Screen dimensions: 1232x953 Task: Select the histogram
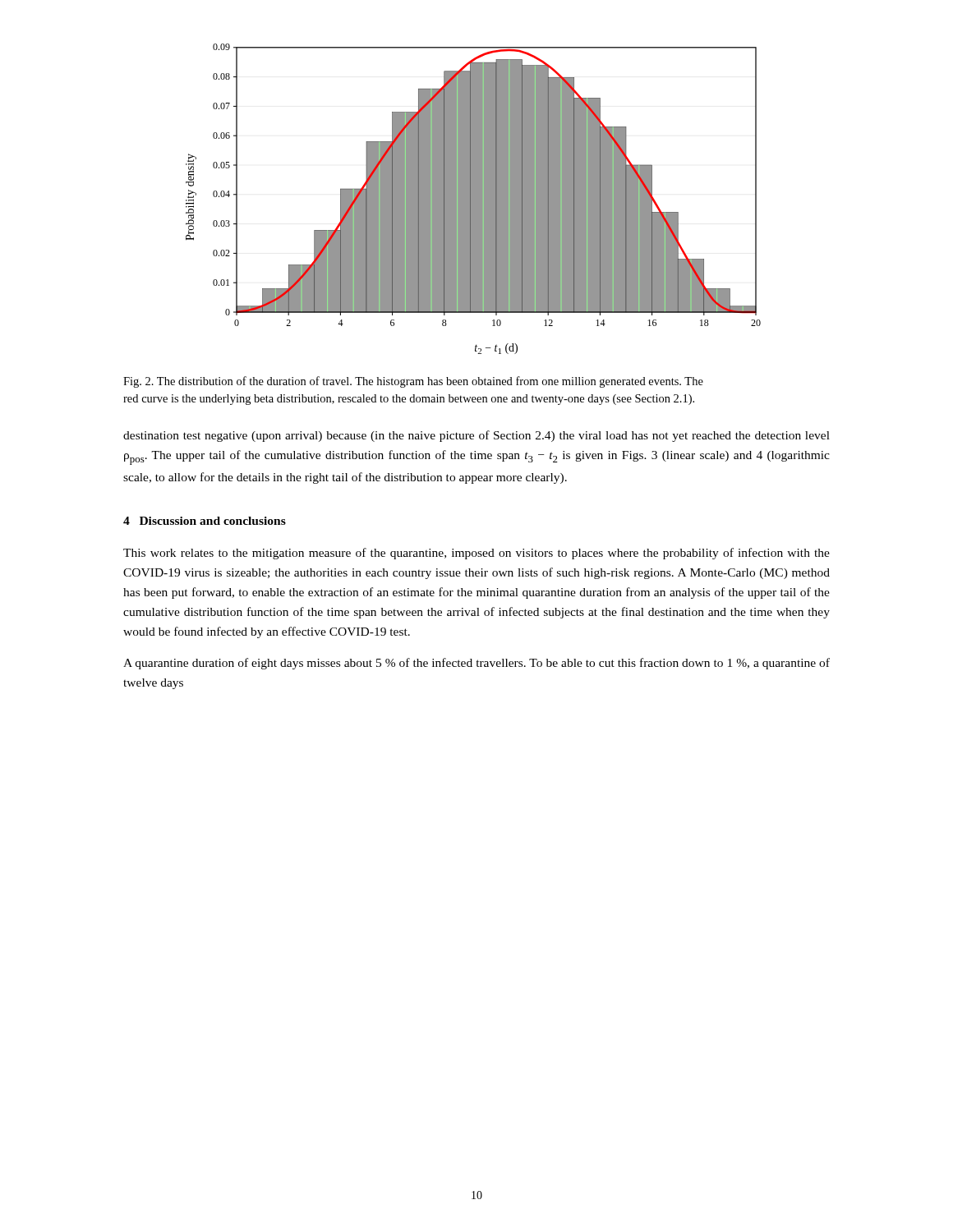tap(476, 197)
